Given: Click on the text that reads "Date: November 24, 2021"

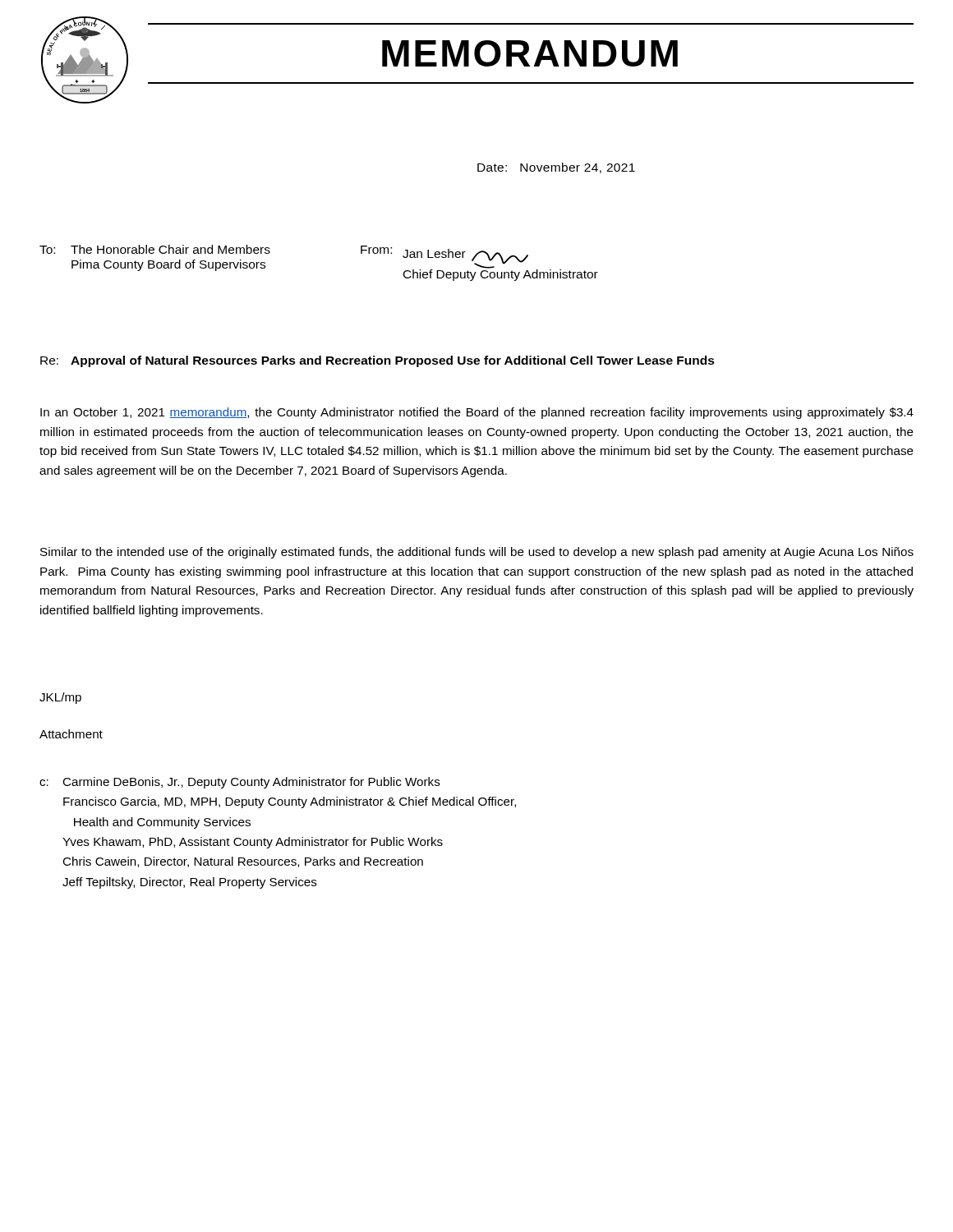Looking at the screenshot, I should coord(556,167).
